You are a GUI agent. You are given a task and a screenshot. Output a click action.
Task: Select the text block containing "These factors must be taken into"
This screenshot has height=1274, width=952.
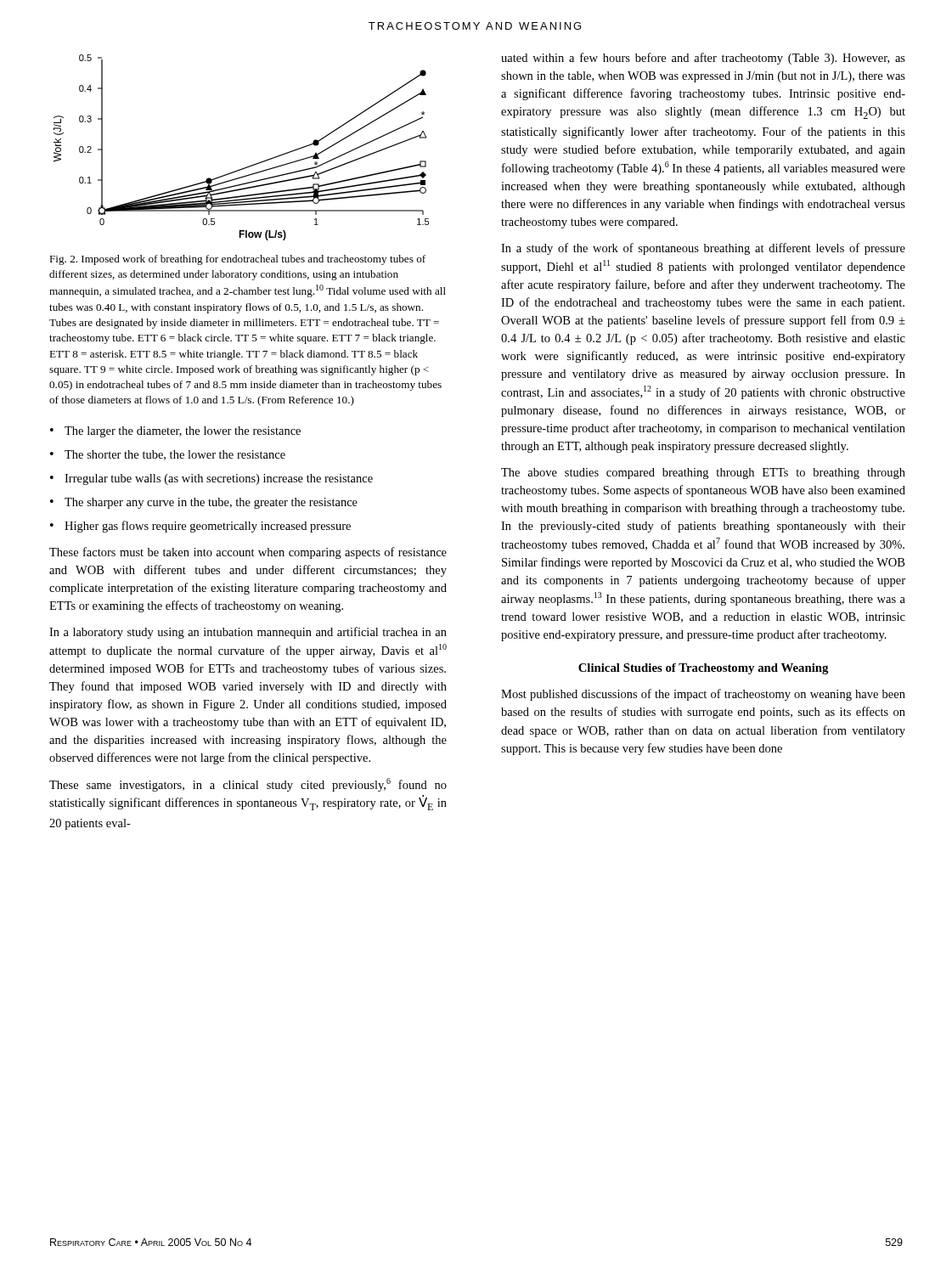click(248, 579)
